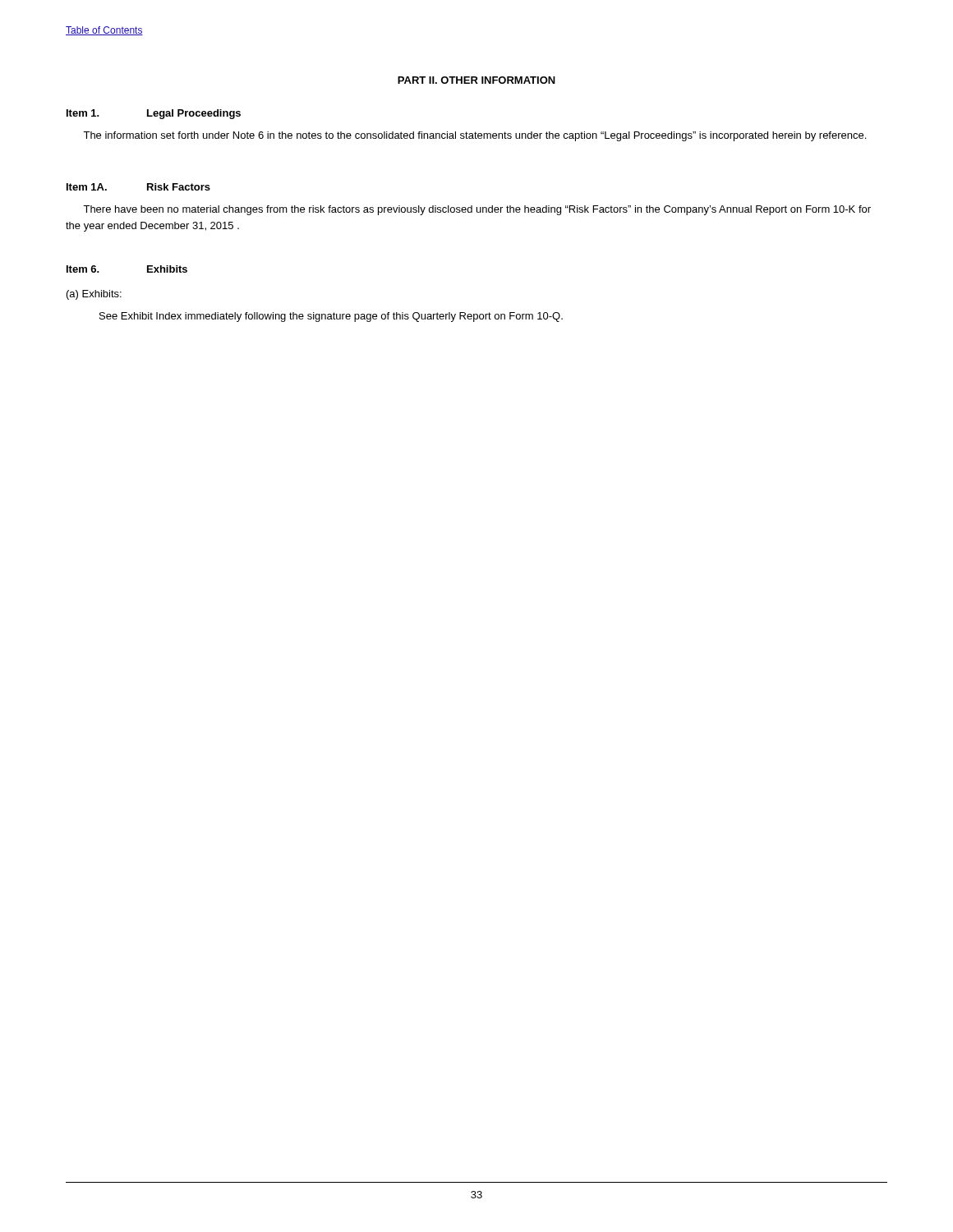
Task: Where does it say "PART II. OTHER INFORMATION"?
Action: [476, 80]
